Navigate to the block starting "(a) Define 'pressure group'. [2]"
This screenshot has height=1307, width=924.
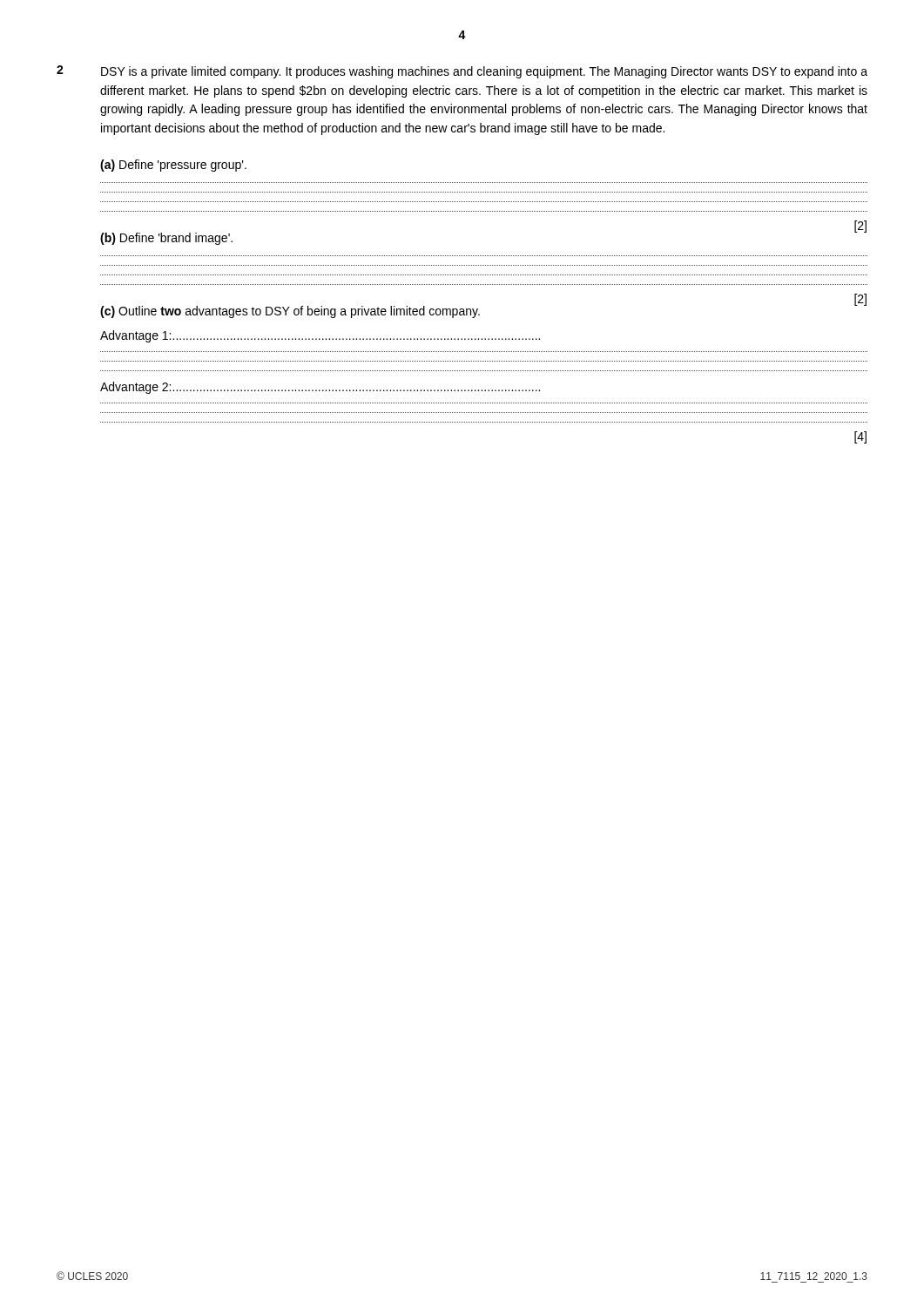coord(484,184)
